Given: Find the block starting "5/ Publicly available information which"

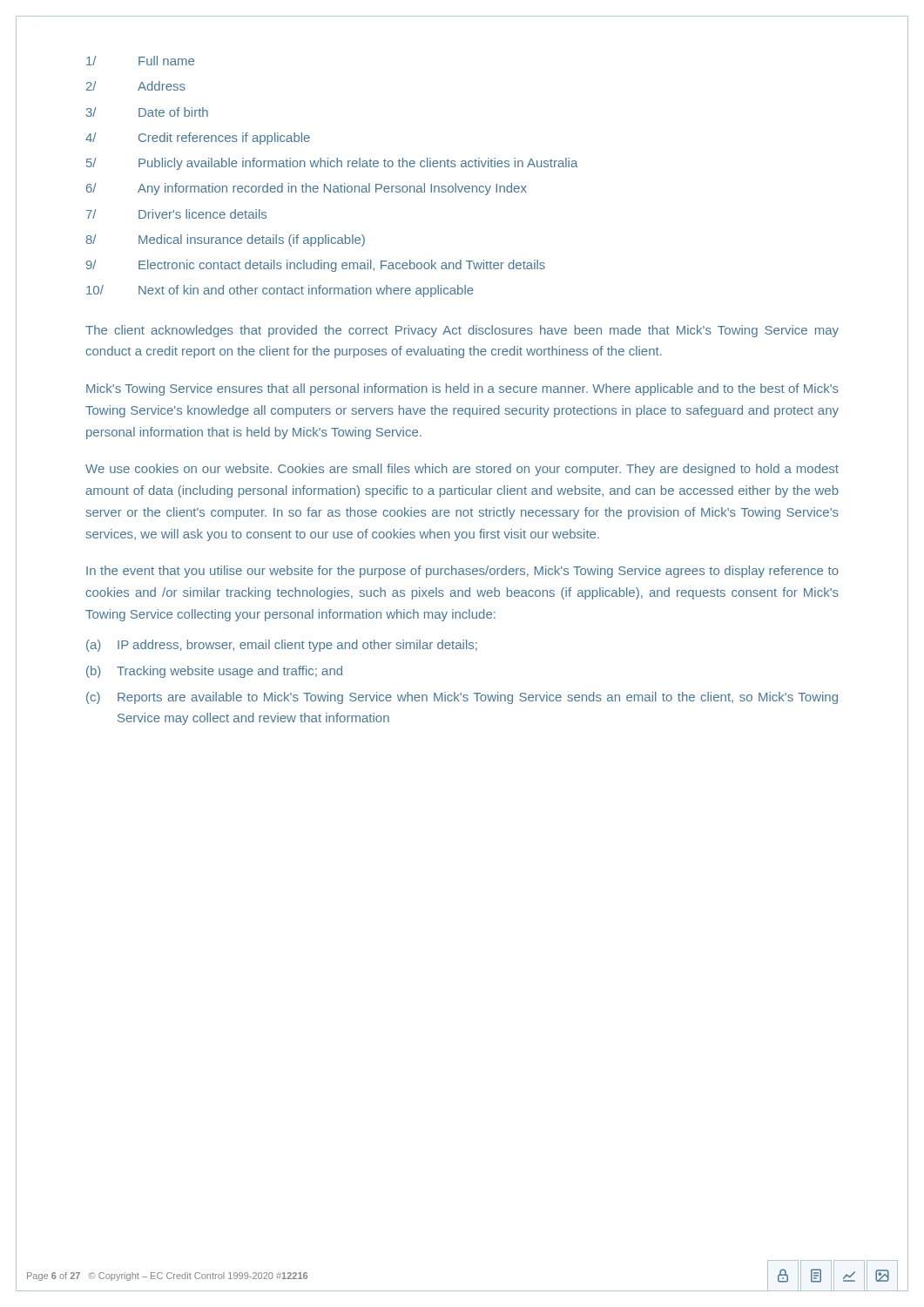Looking at the screenshot, I should click(x=331, y=163).
